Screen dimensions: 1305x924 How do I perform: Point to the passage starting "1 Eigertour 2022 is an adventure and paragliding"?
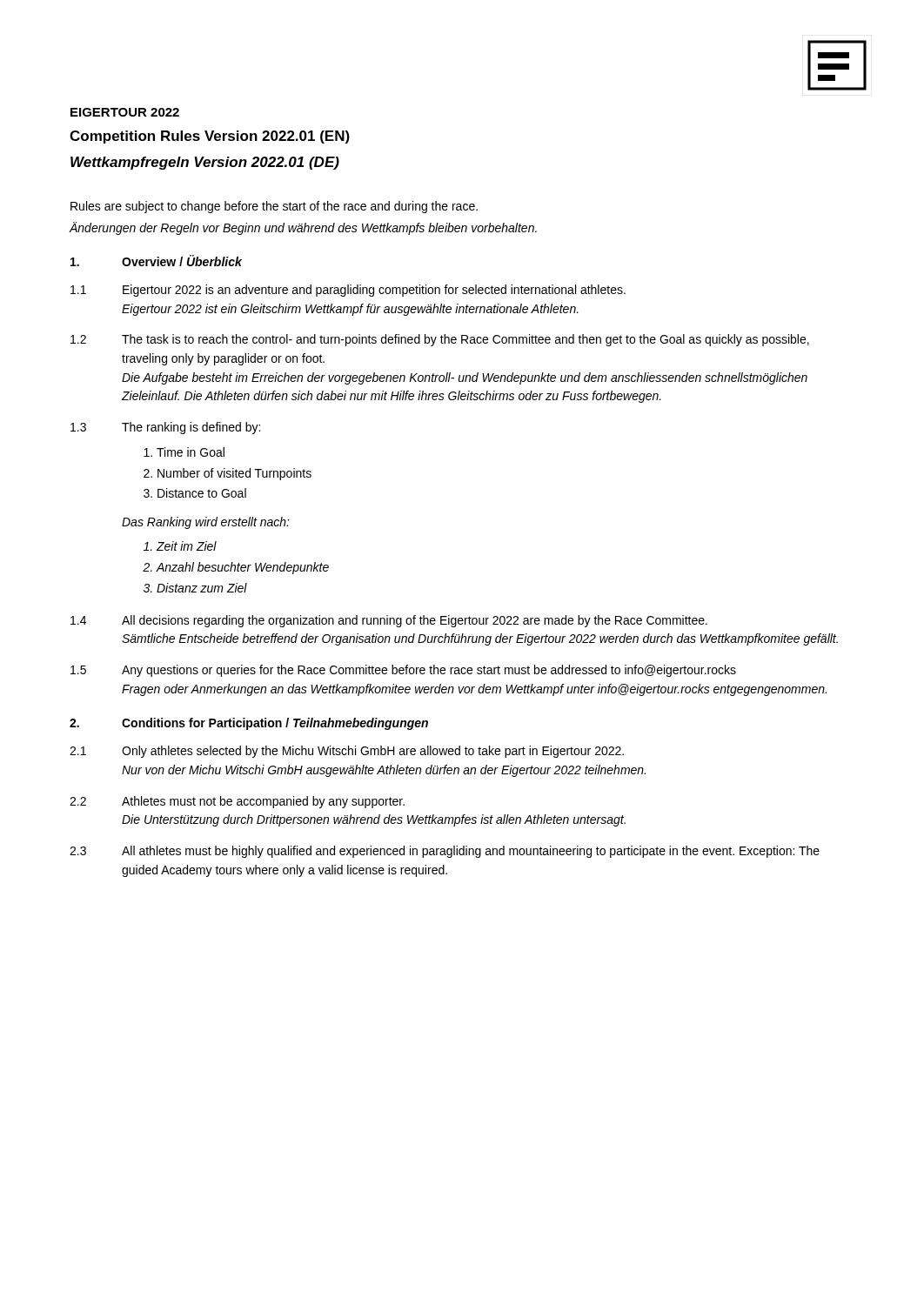(462, 300)
